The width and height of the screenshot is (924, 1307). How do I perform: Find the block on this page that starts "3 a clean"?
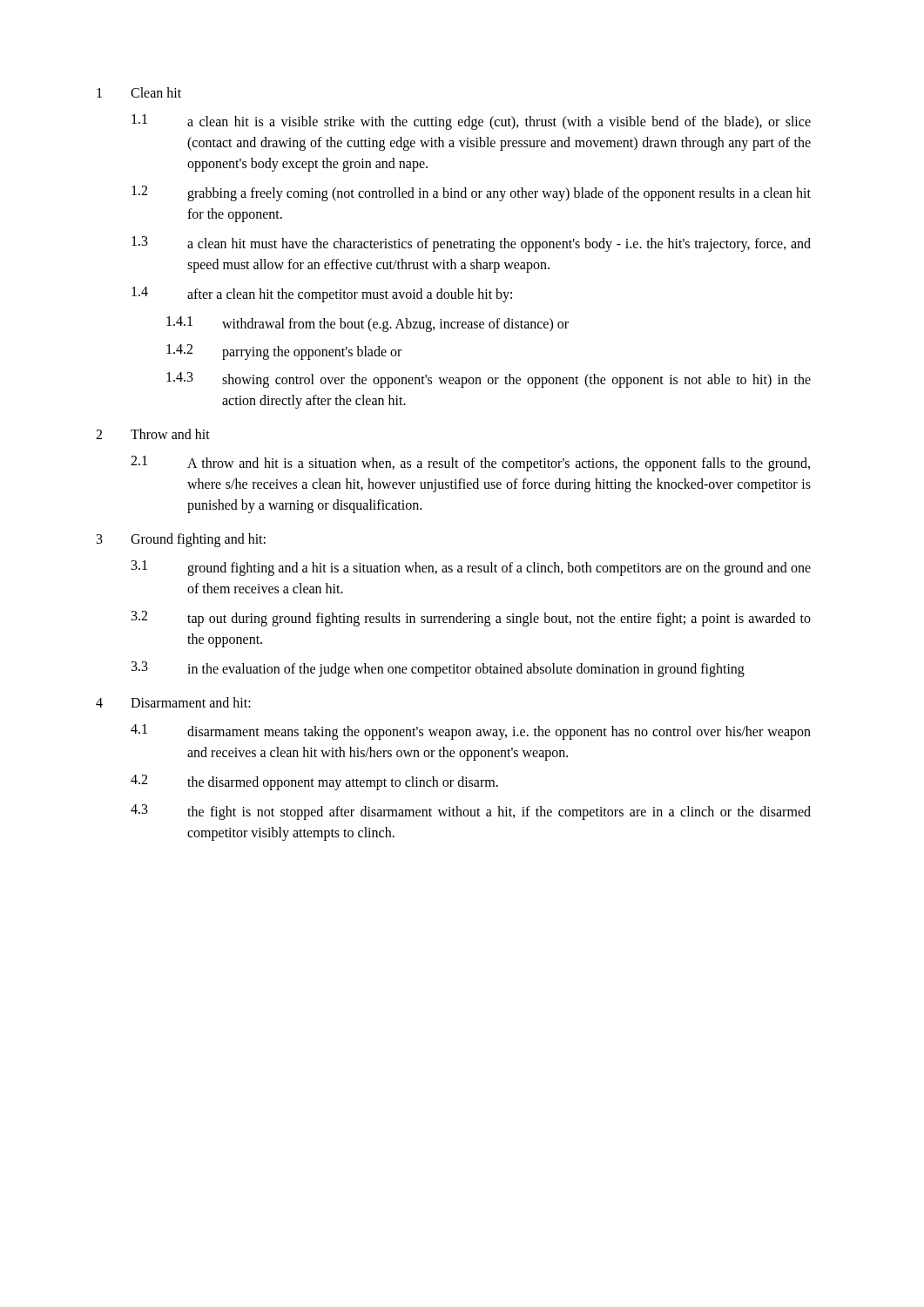coord(471,254)
